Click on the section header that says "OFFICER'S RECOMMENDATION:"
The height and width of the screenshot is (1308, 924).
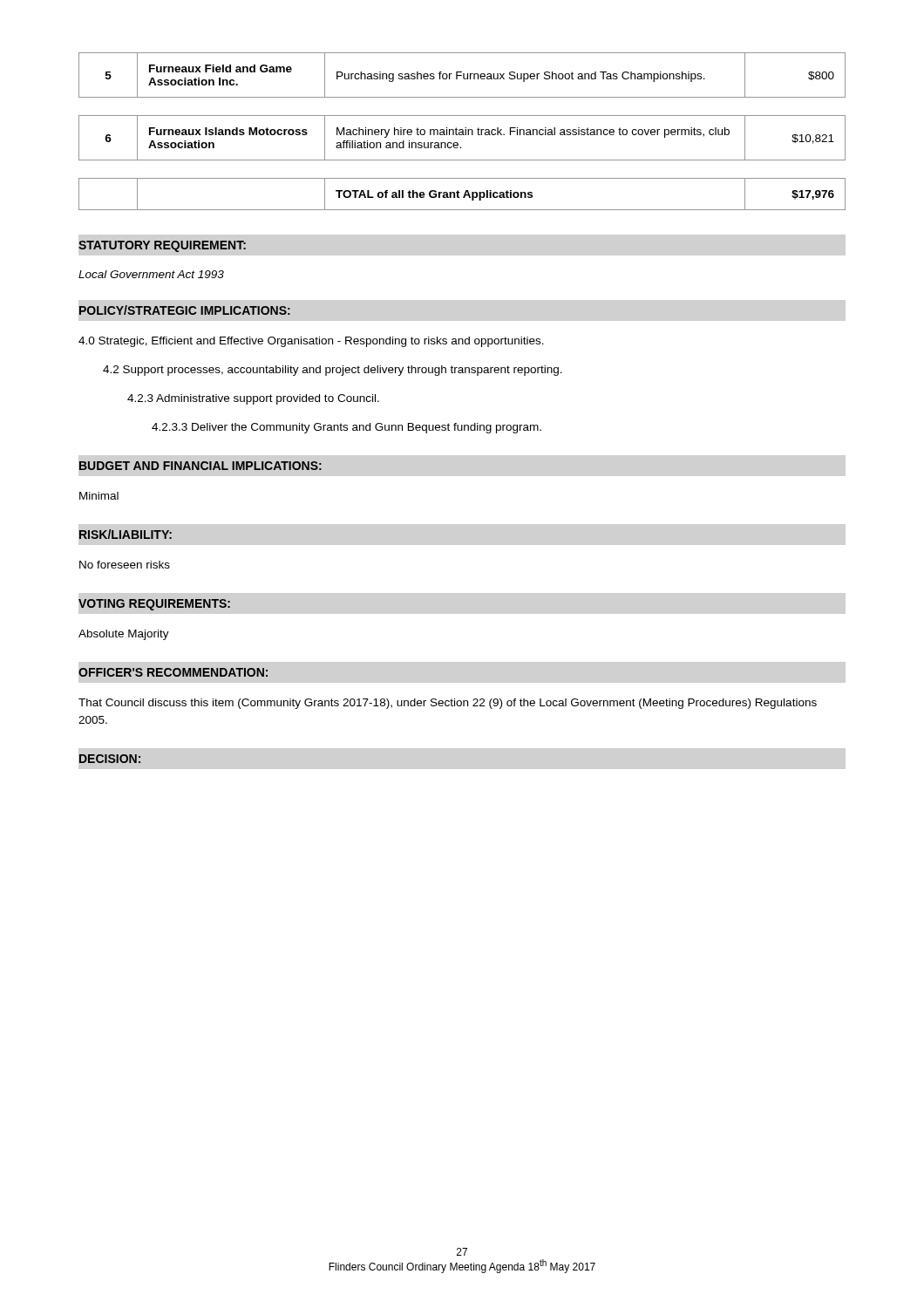click(173, 672)
